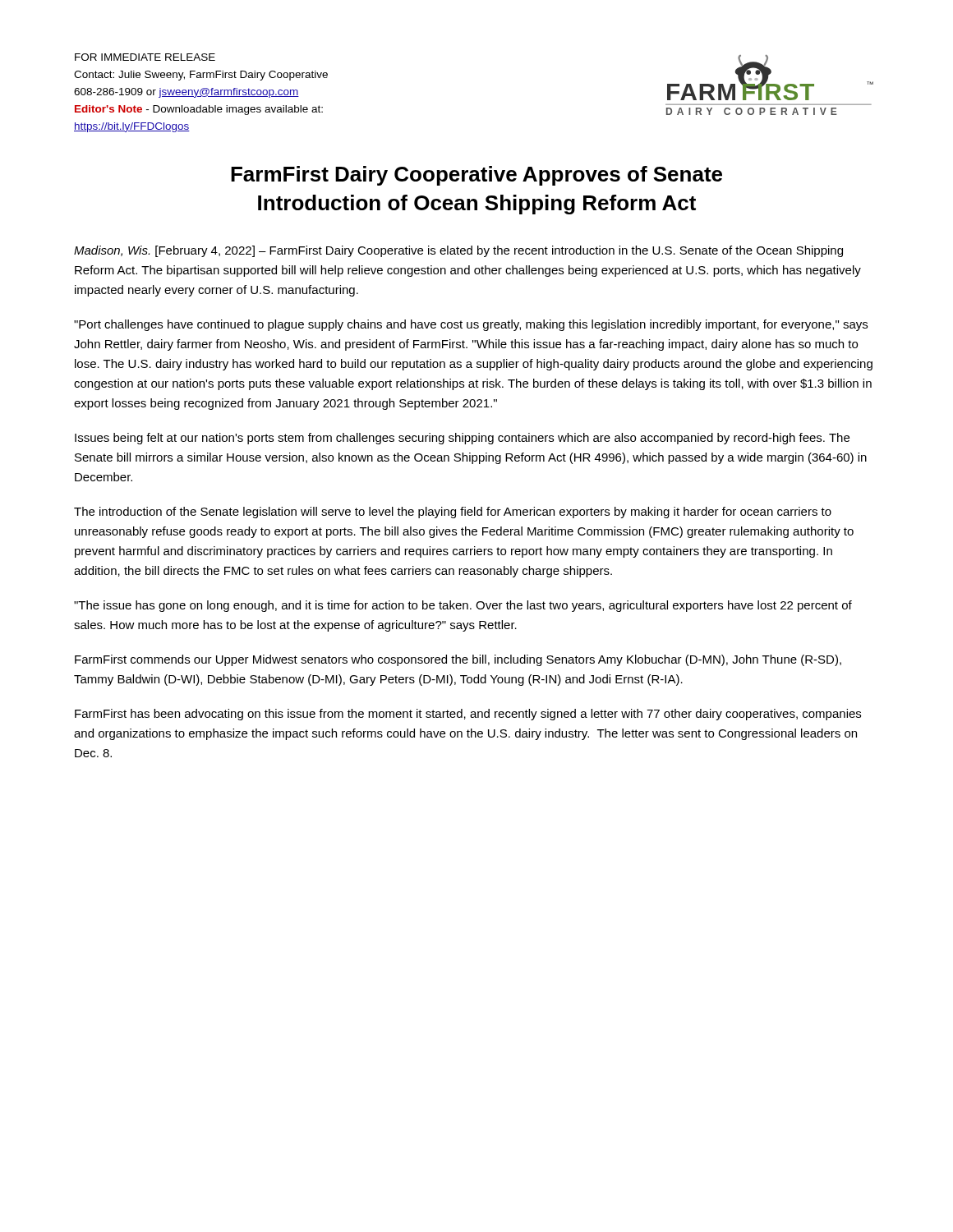Viewport: 953px width, 1232px height.
Task: Select the logo
Action: click(x=772, y=85)
